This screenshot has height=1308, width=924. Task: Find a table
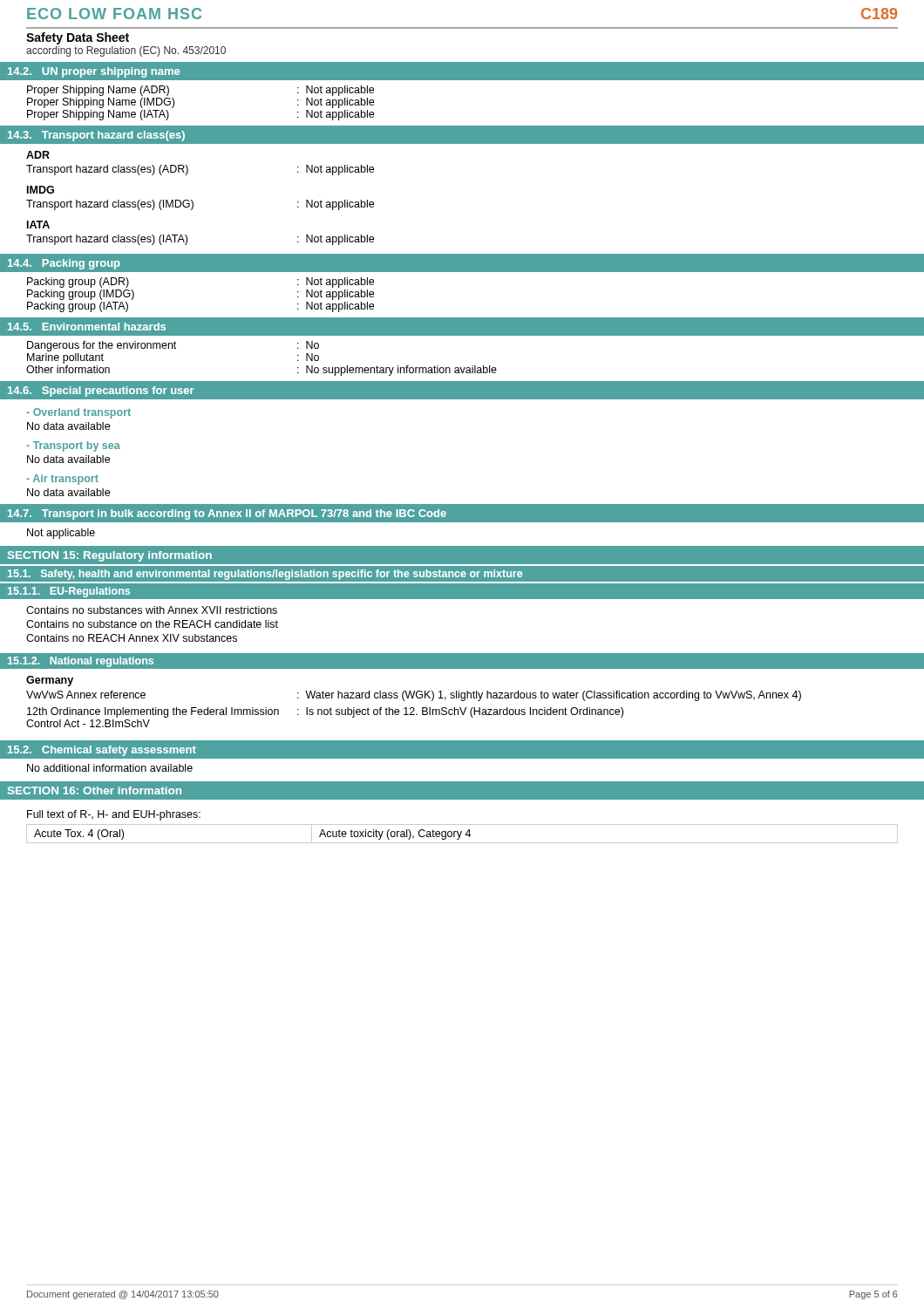pos(462,834)
